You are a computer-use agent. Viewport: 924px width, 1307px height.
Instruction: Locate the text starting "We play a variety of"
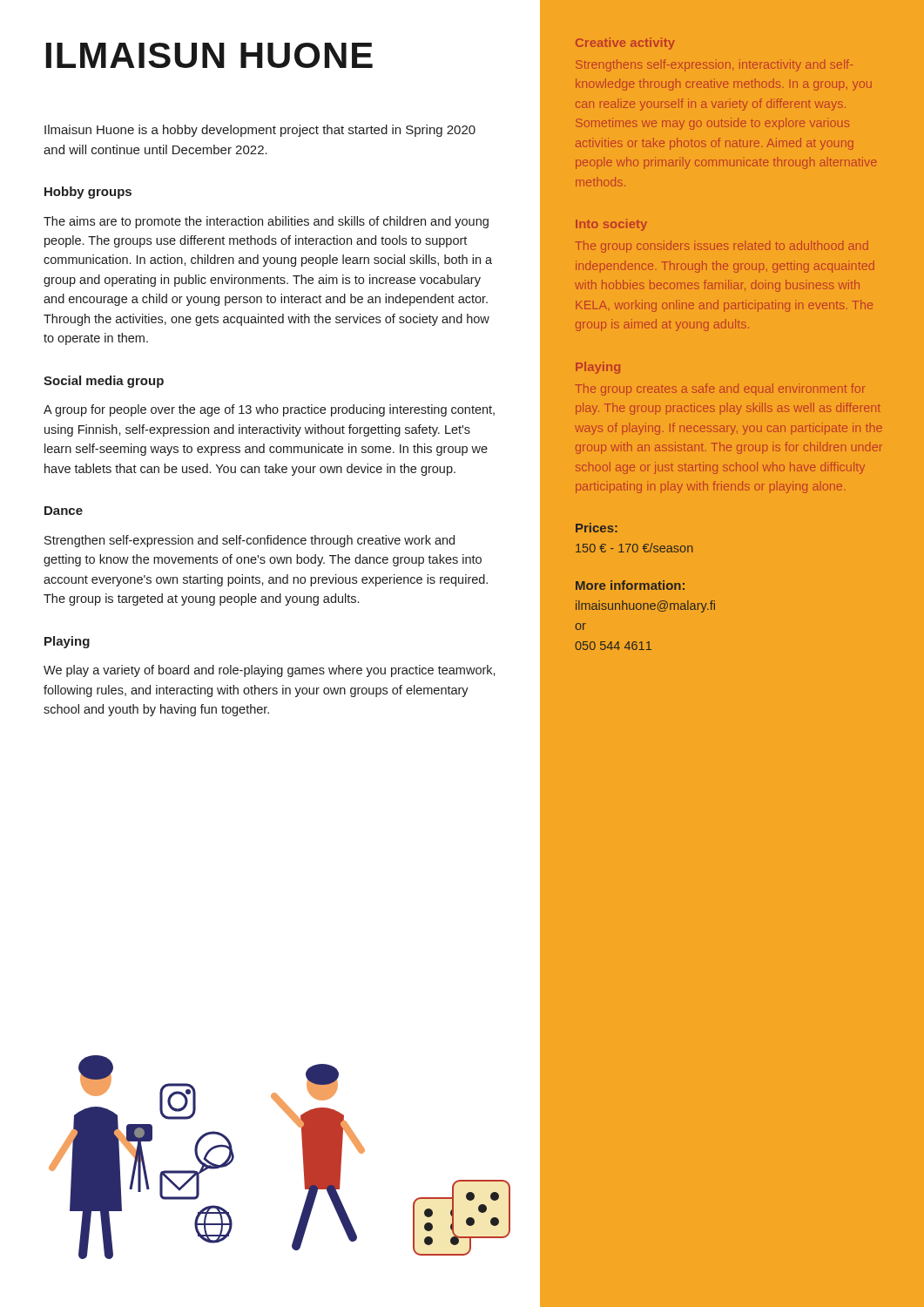point(270,690)
